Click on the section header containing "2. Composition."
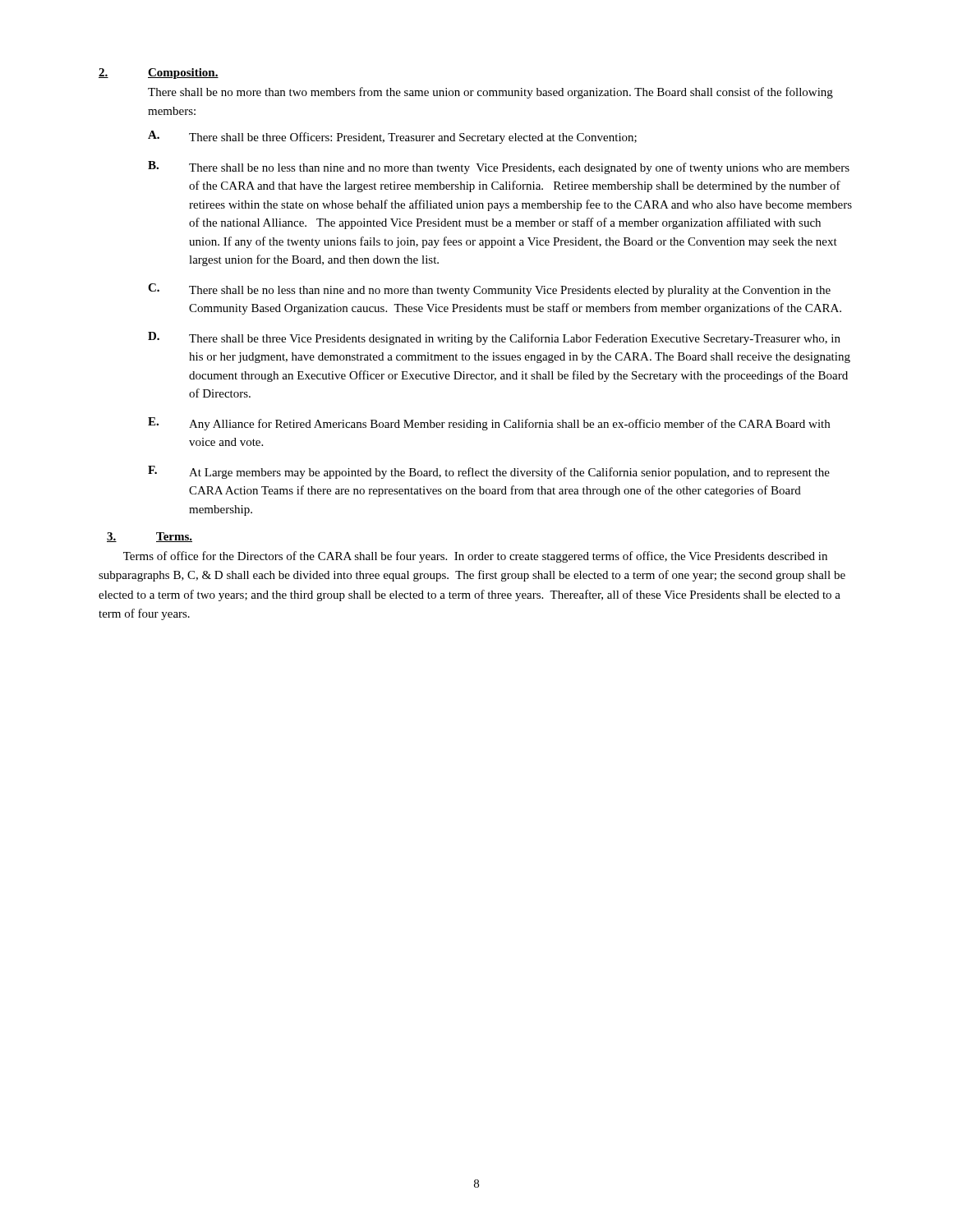Viewport: 953px width, 1232px height. (159, 74)
